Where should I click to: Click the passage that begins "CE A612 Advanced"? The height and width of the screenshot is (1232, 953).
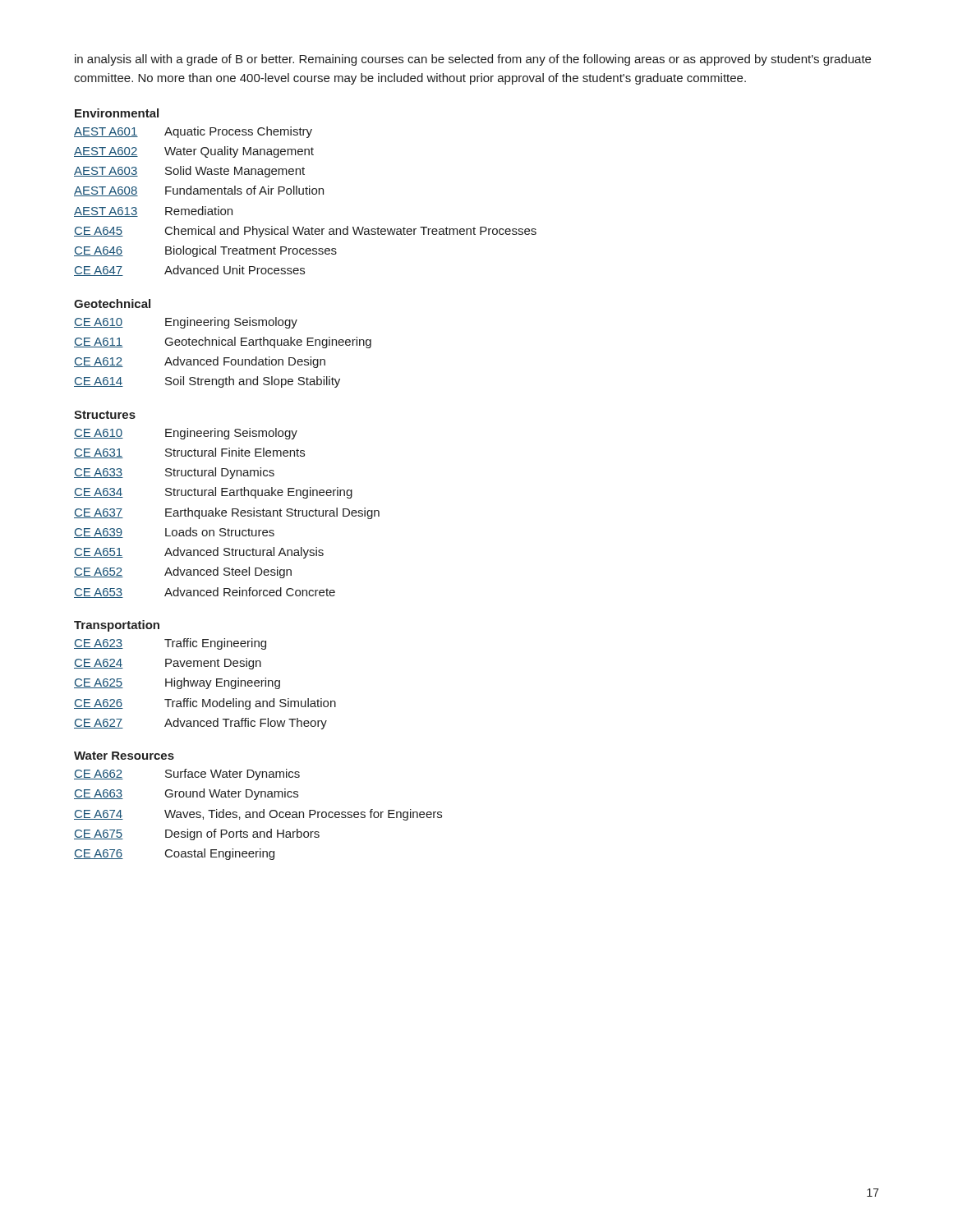[x=200, y=361]
